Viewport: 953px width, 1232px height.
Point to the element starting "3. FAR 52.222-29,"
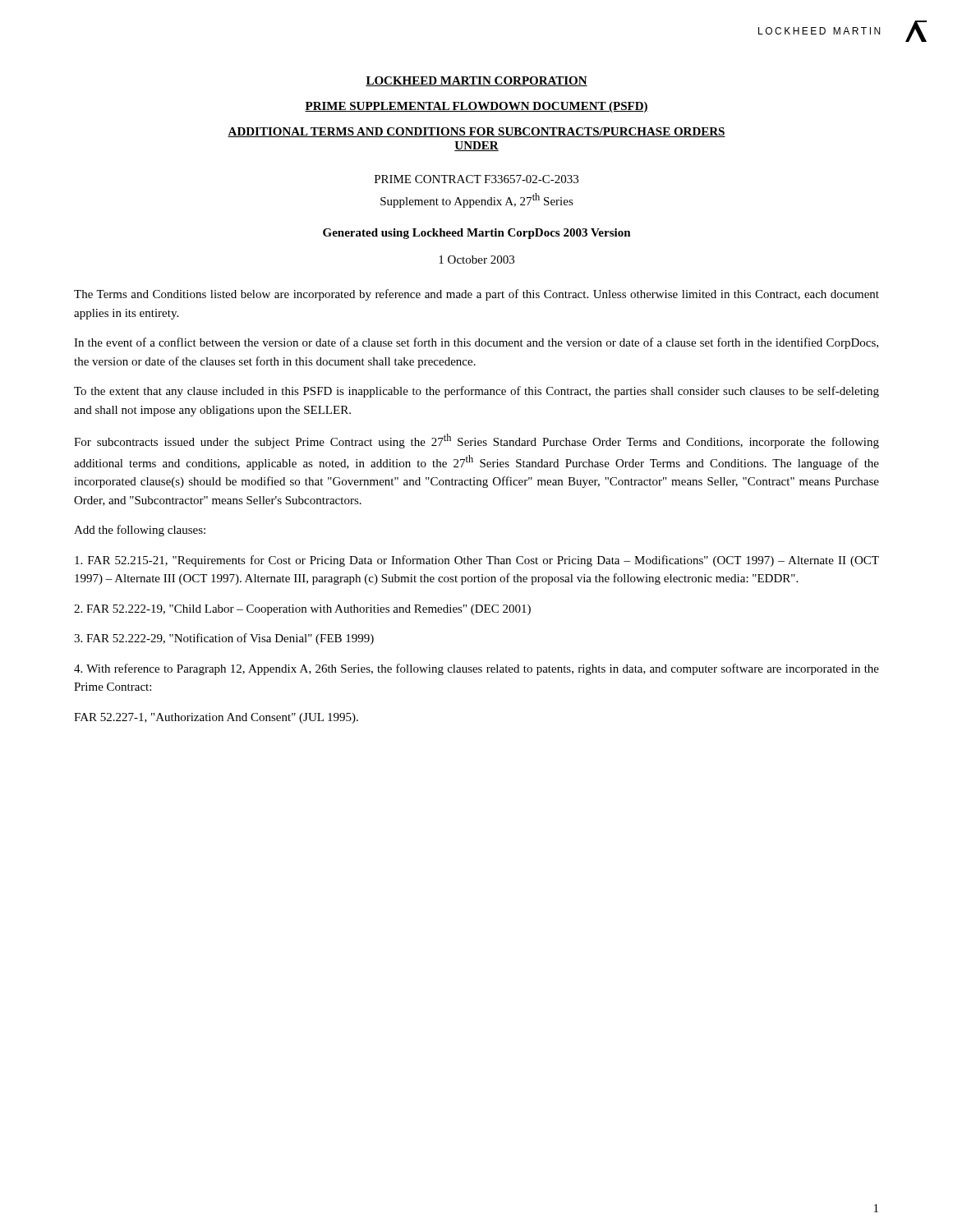[224, 638]
